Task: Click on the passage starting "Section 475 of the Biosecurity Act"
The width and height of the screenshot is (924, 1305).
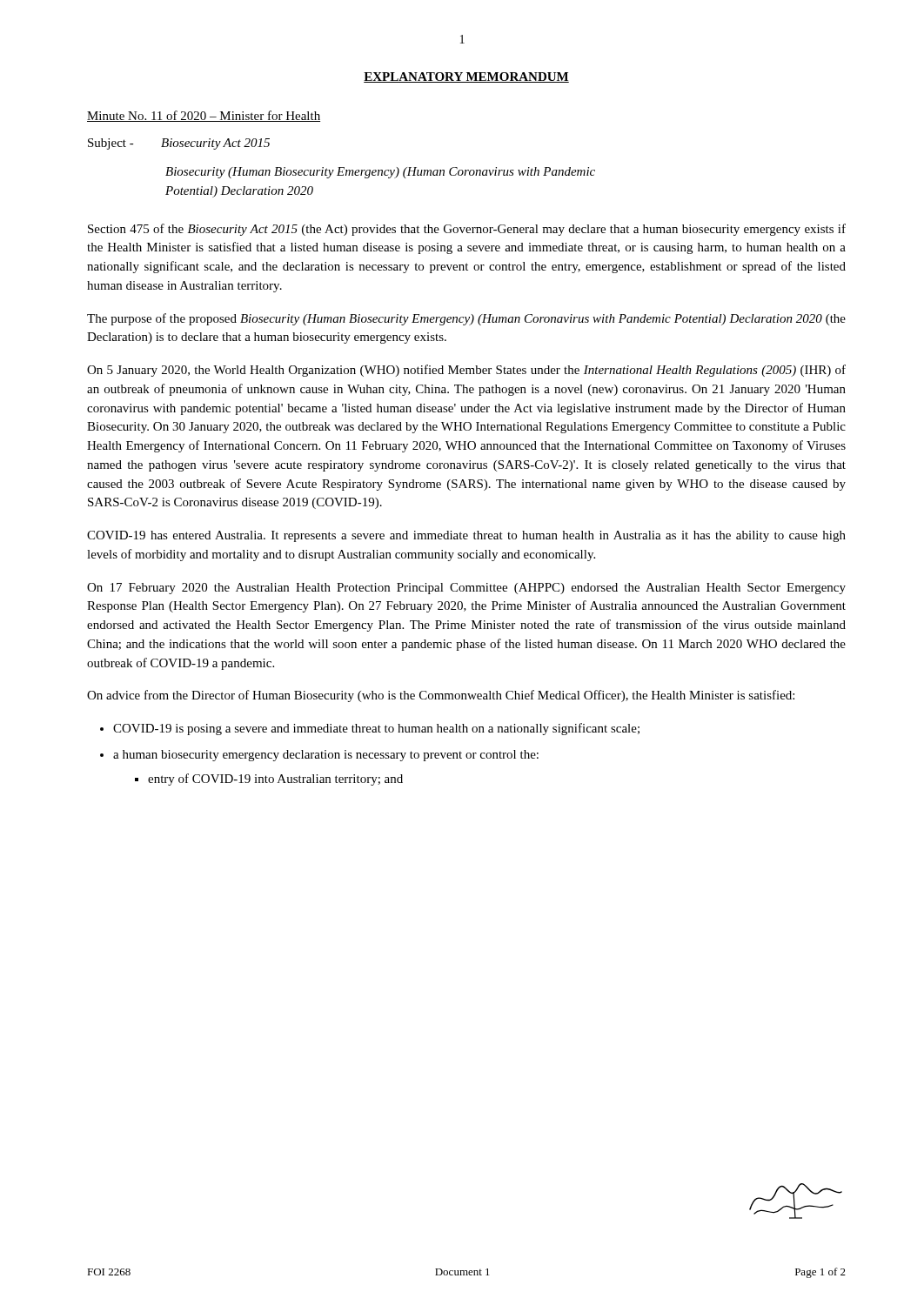Action: click(466, 257)
